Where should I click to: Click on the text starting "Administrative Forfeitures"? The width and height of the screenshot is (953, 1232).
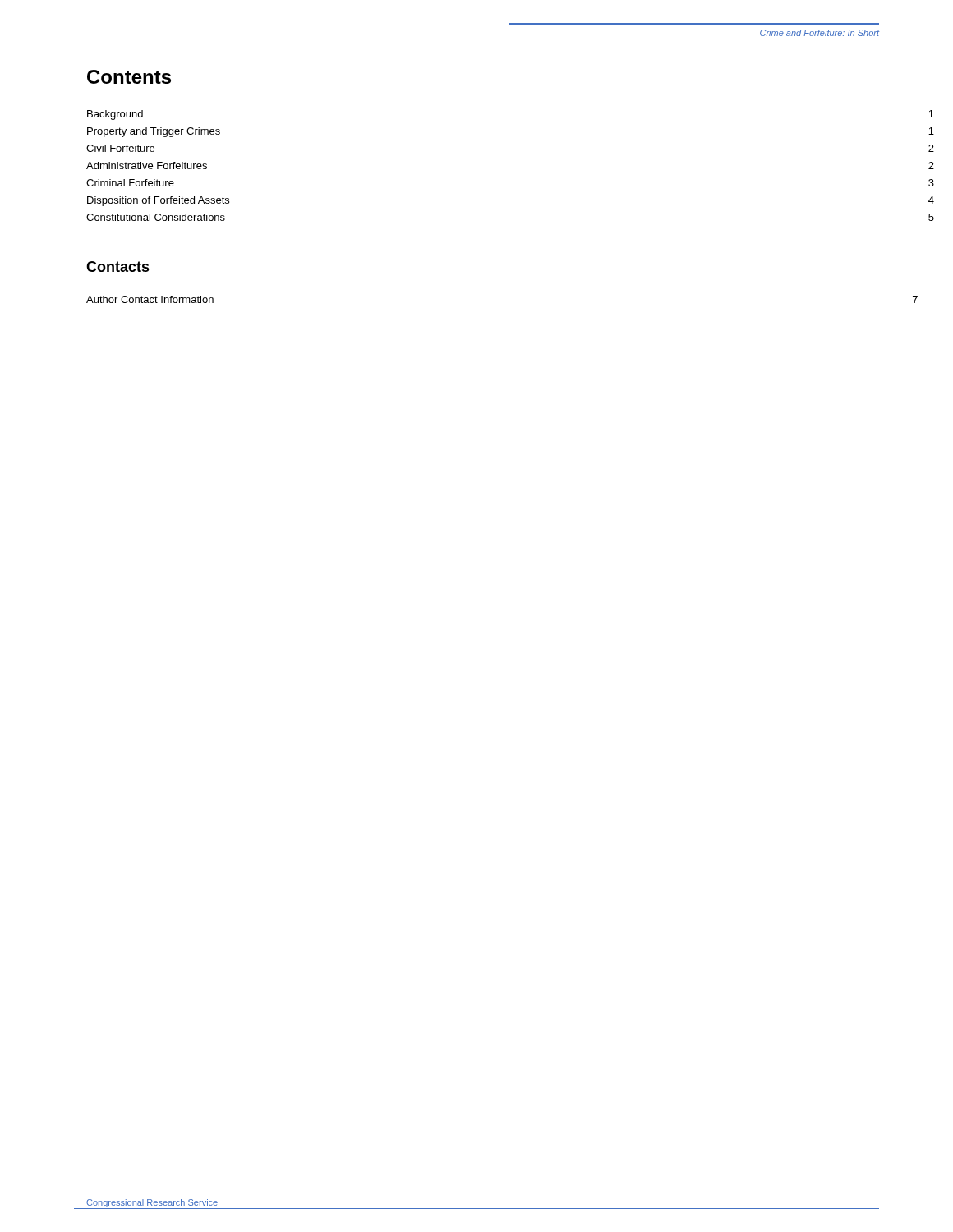[147, 165]
